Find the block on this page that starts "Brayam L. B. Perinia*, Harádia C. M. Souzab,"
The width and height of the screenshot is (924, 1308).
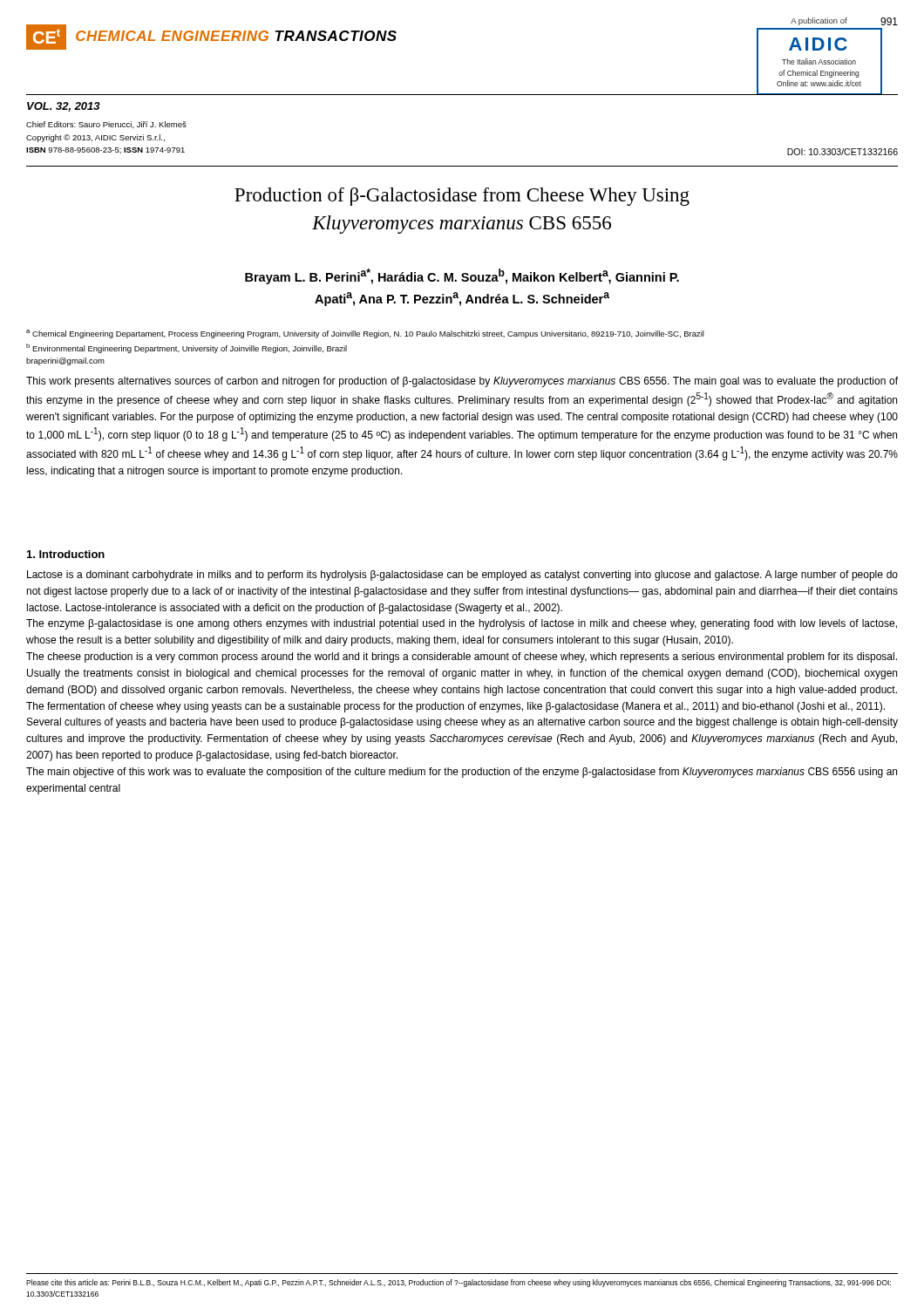pyautogui.click(x=462, y=287)
